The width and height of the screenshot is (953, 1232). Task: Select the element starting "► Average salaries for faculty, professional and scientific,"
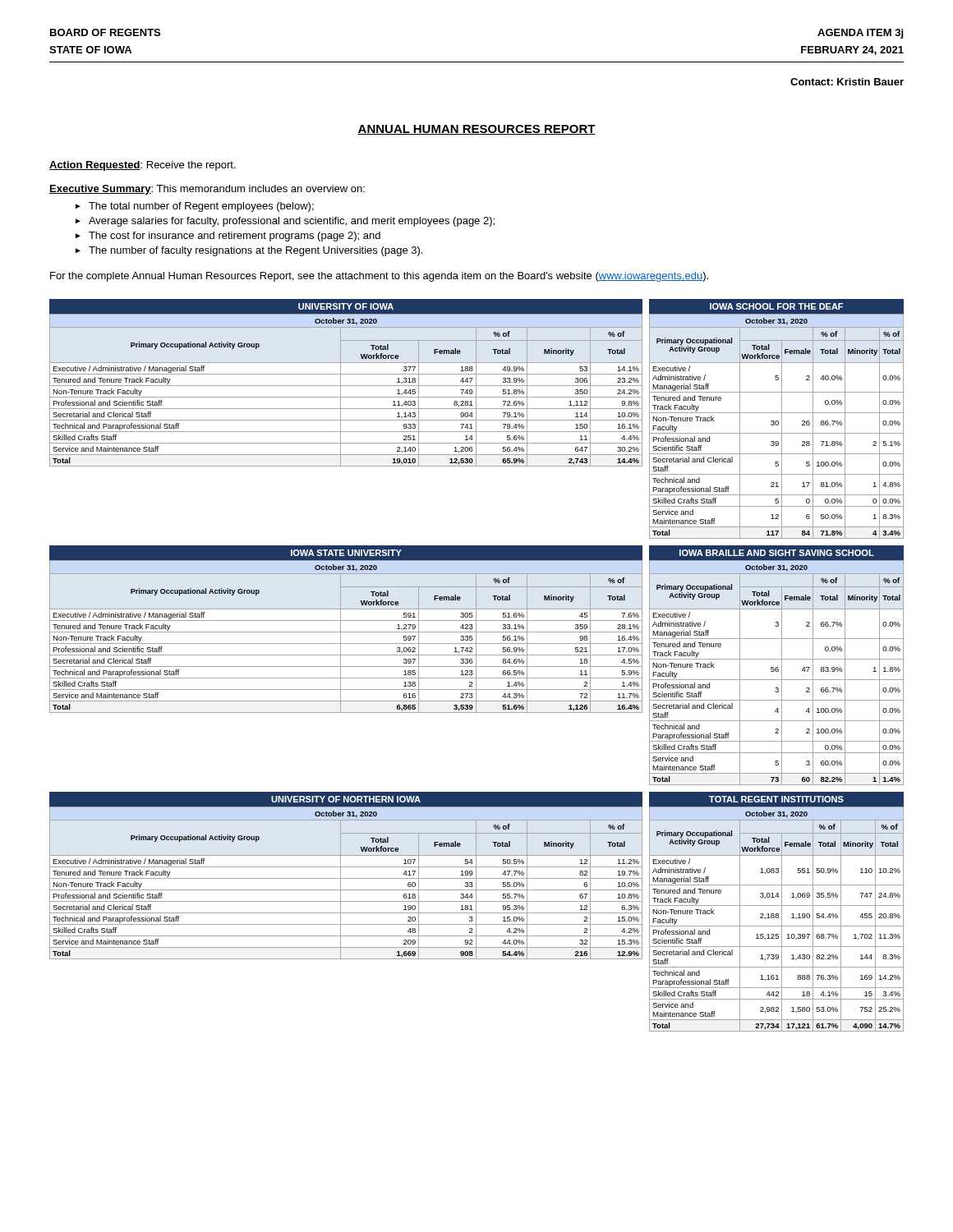(x=285, y=221)
